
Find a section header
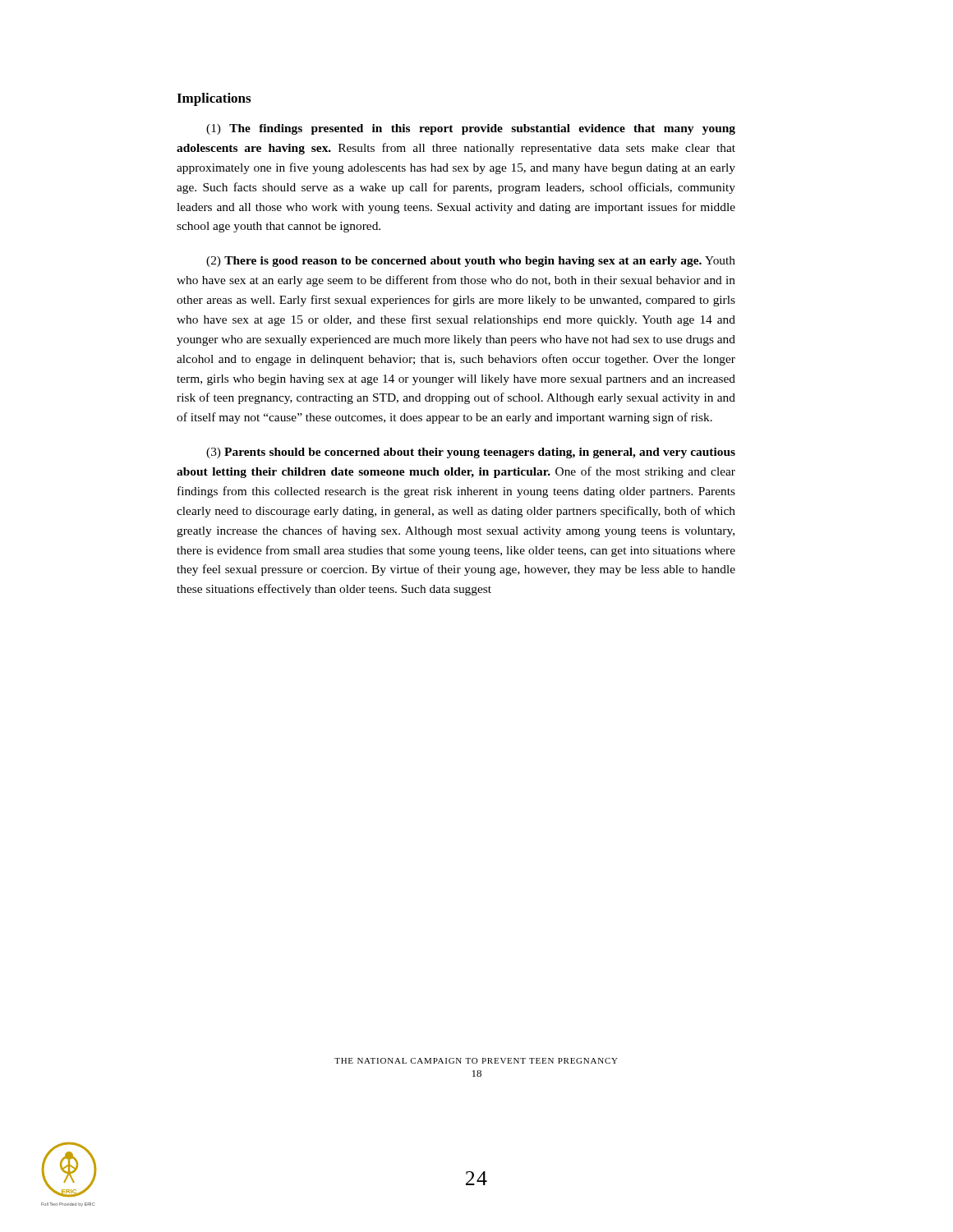(214, 98)
